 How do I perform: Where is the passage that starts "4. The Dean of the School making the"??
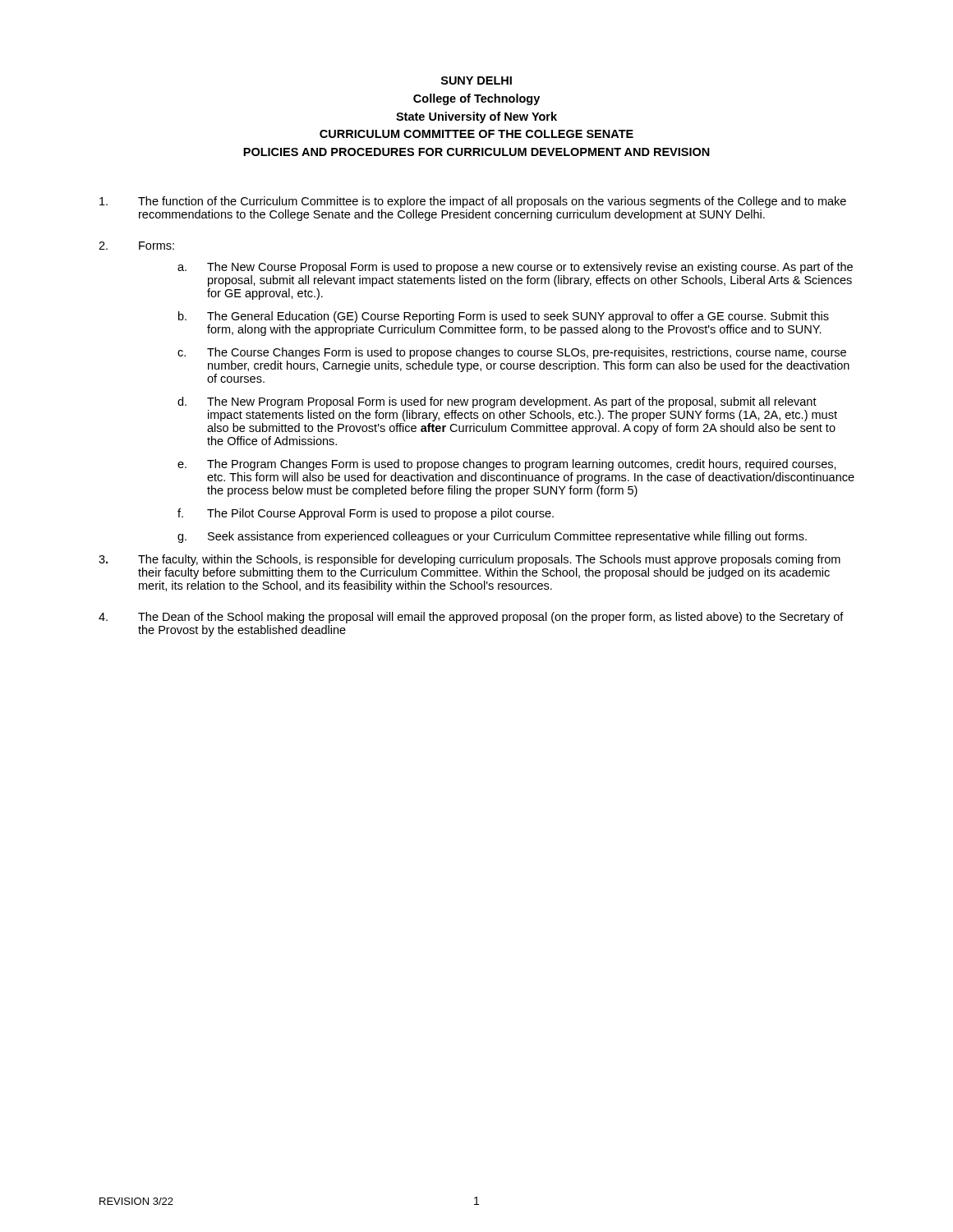pos(476,623)
